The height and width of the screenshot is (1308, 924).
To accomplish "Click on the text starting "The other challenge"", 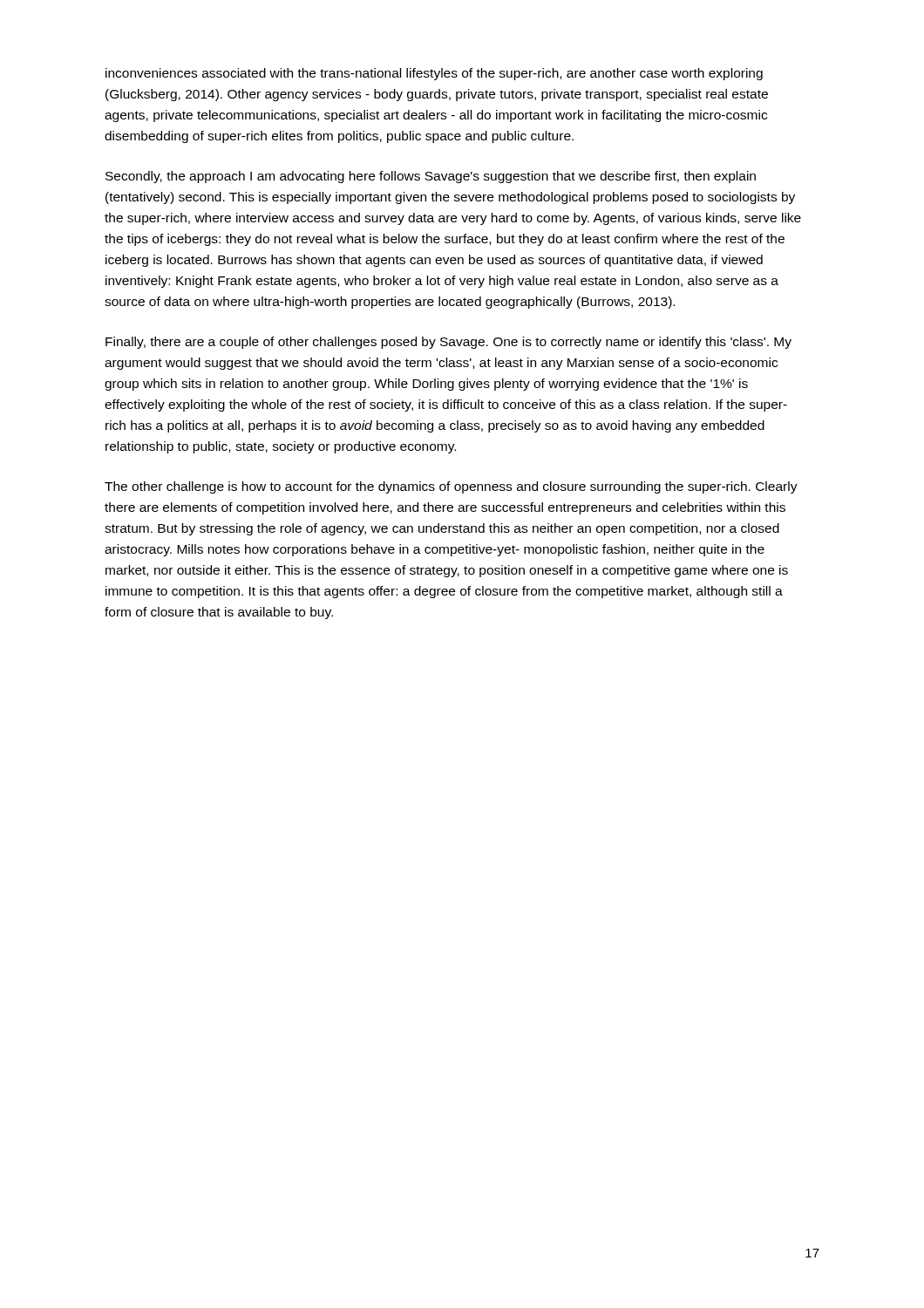I will [451, 549].
